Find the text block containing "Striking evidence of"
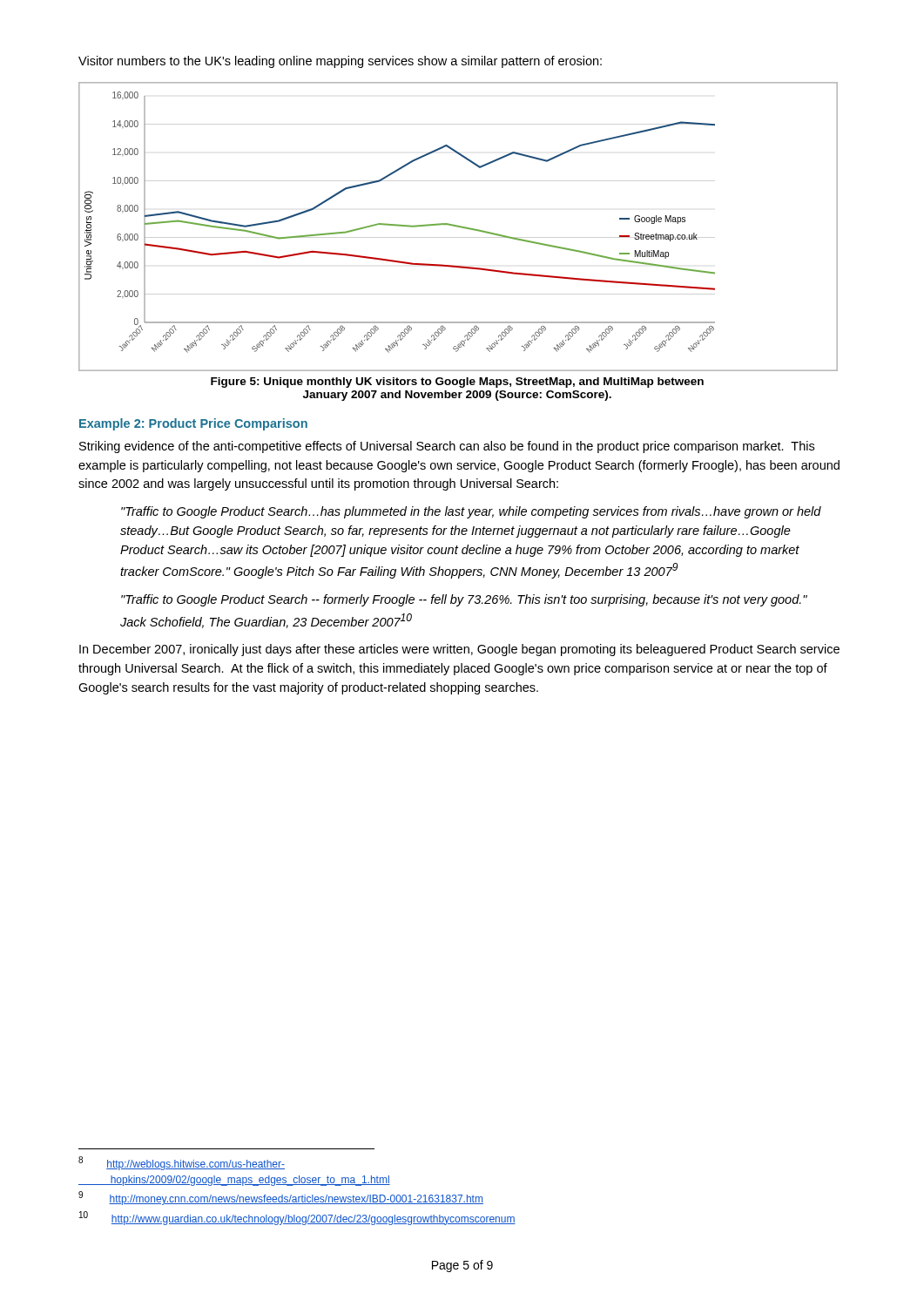Viewport: 924px width, 1307px height. [x=459, y=465]
